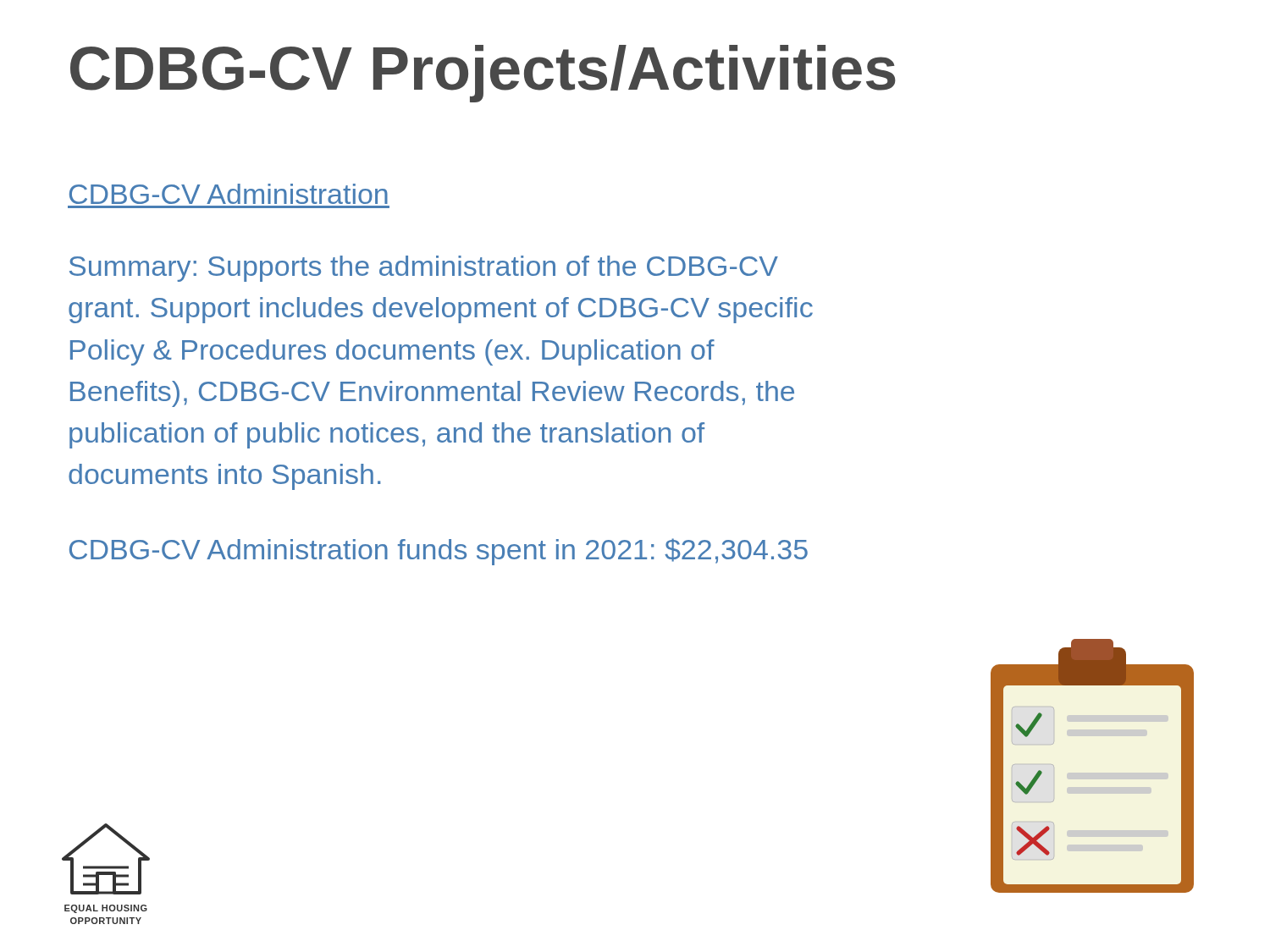Click on the logo
This screenshot has width=1270, height=952.
pos(106,873)
